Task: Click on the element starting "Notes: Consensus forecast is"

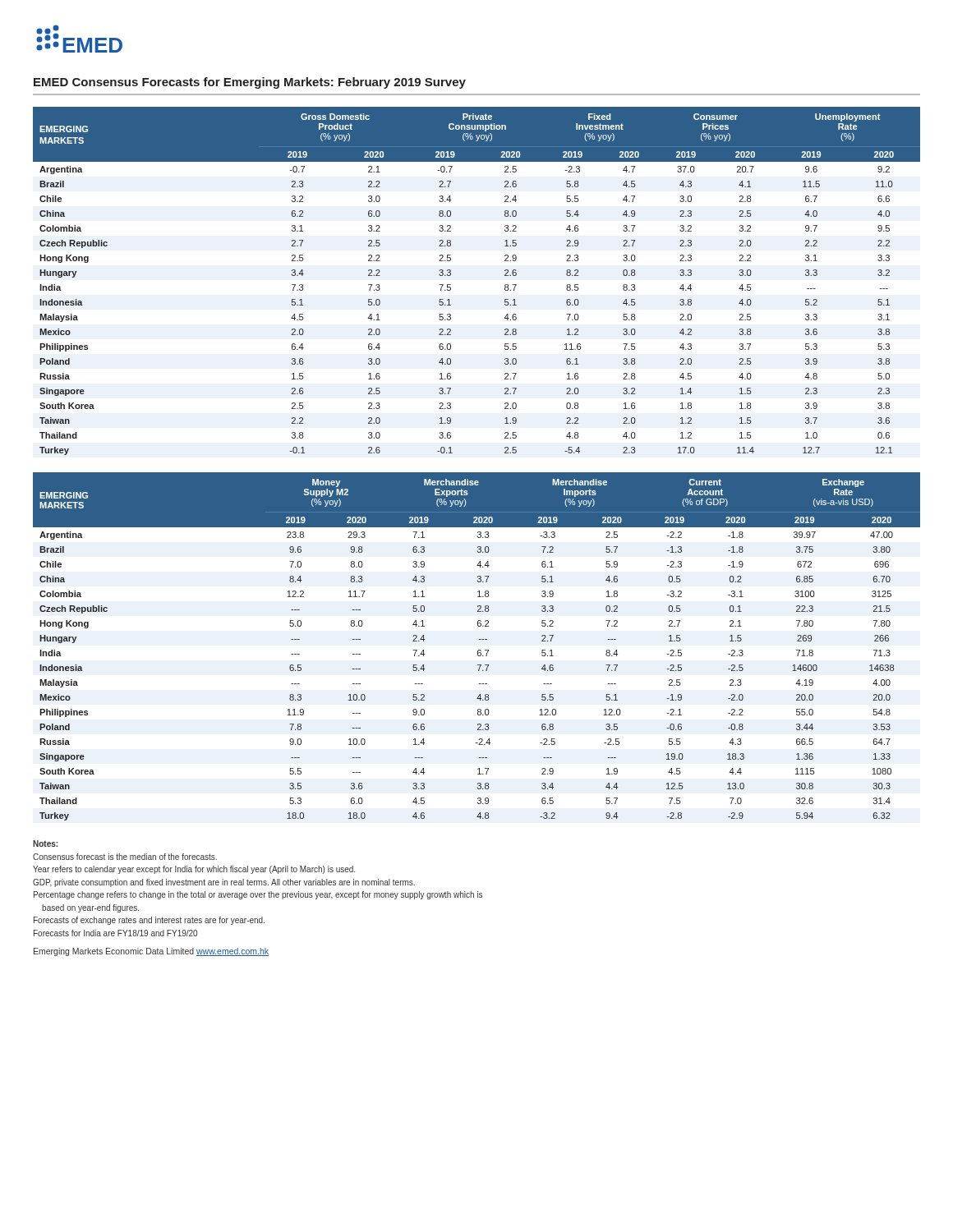Action: (x=258, y=888)
